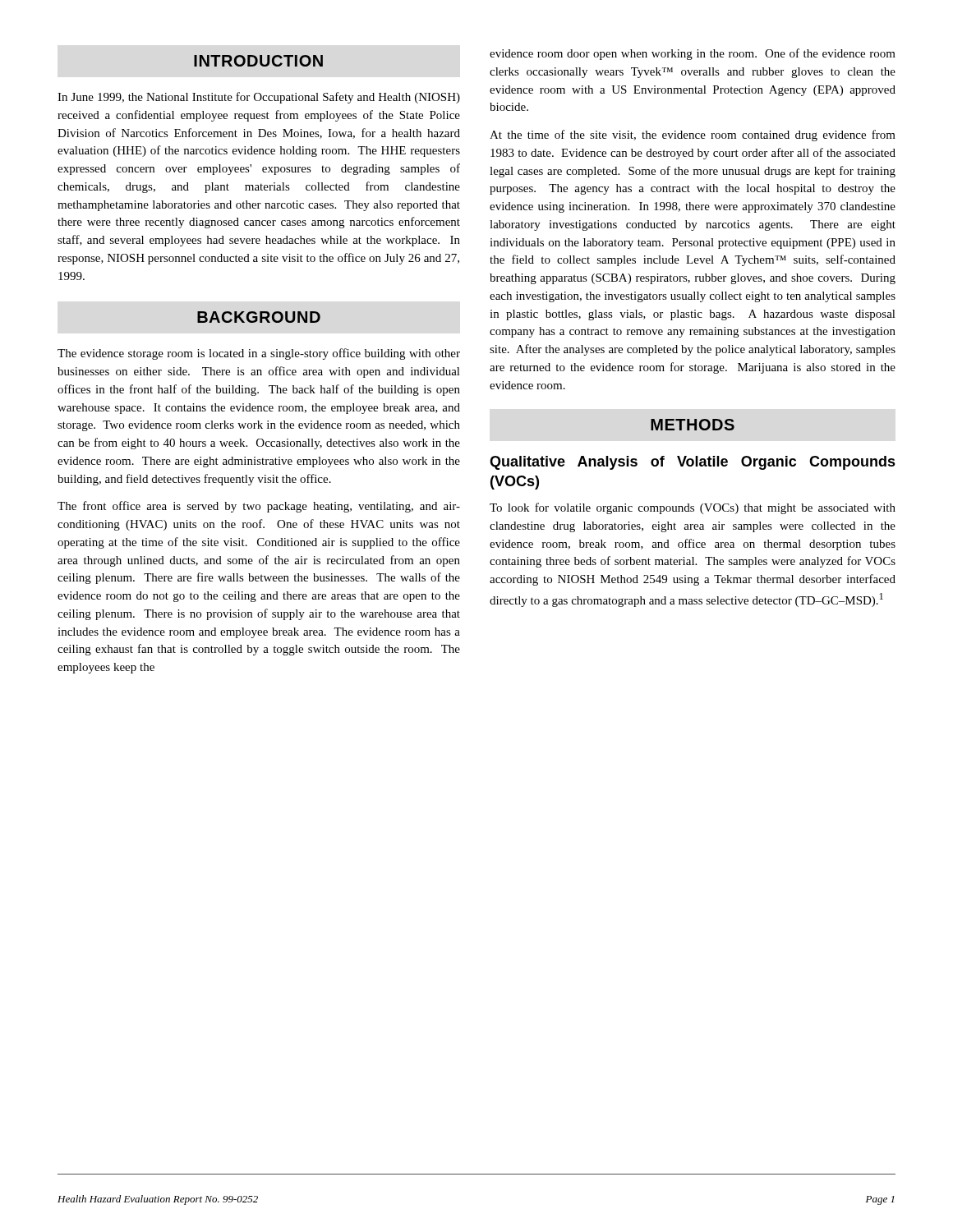This screenshot has height=1232, width=953.
Task: Find the element starting "evidence room door"
Action: (693, 220)
